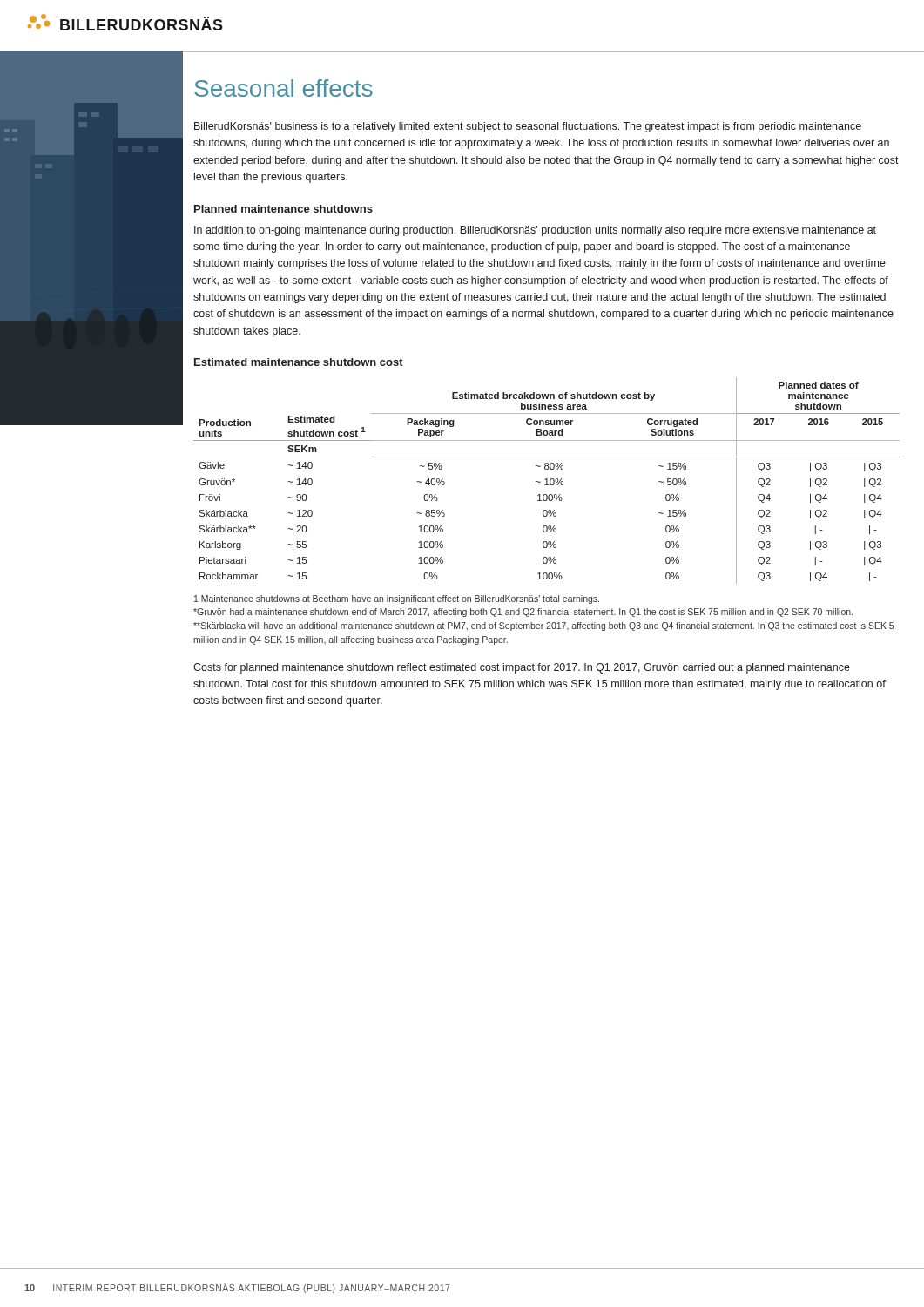Select the text block containing "BillerudKorsnäs' business is to"
This screenshot has width=924, height=1307.
546,152
